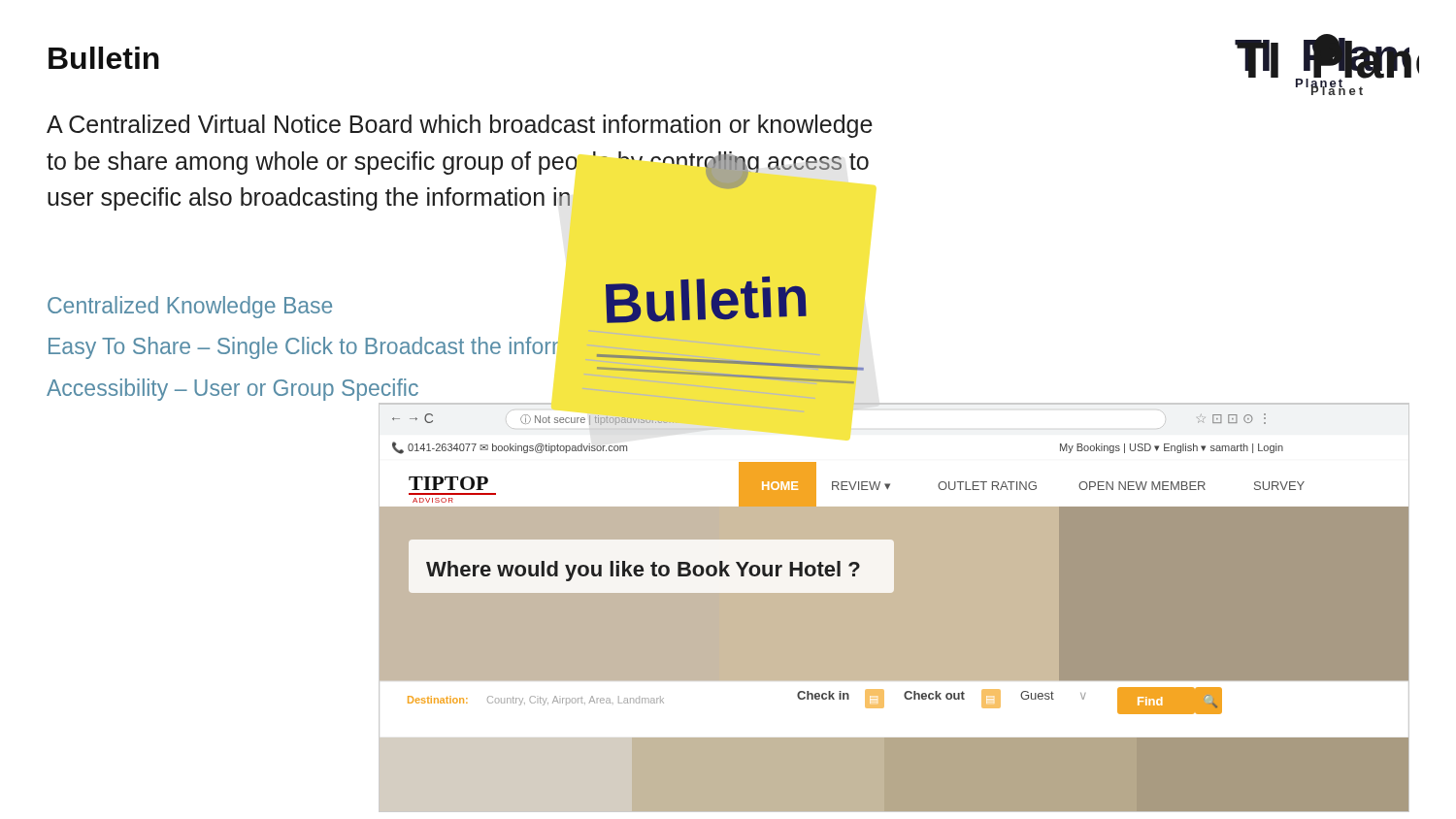Click the title
Screen dimensions: 819x1456
click(104, 58)
